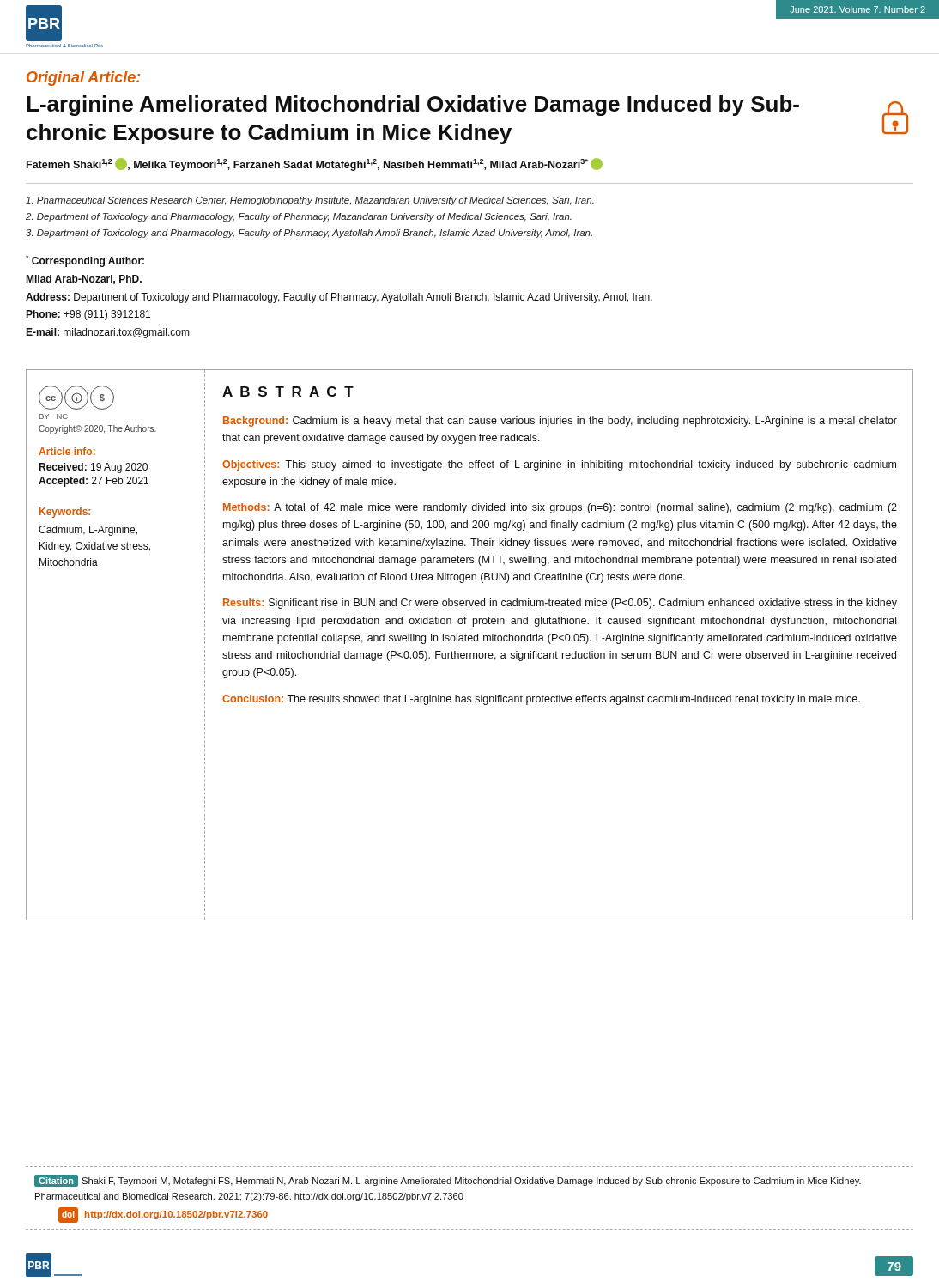Locate the text block starting "Objectives: This study aimed to investigate the"
Image resolution: width=939 pixels, height=1288 pixels.
(560, 473)
